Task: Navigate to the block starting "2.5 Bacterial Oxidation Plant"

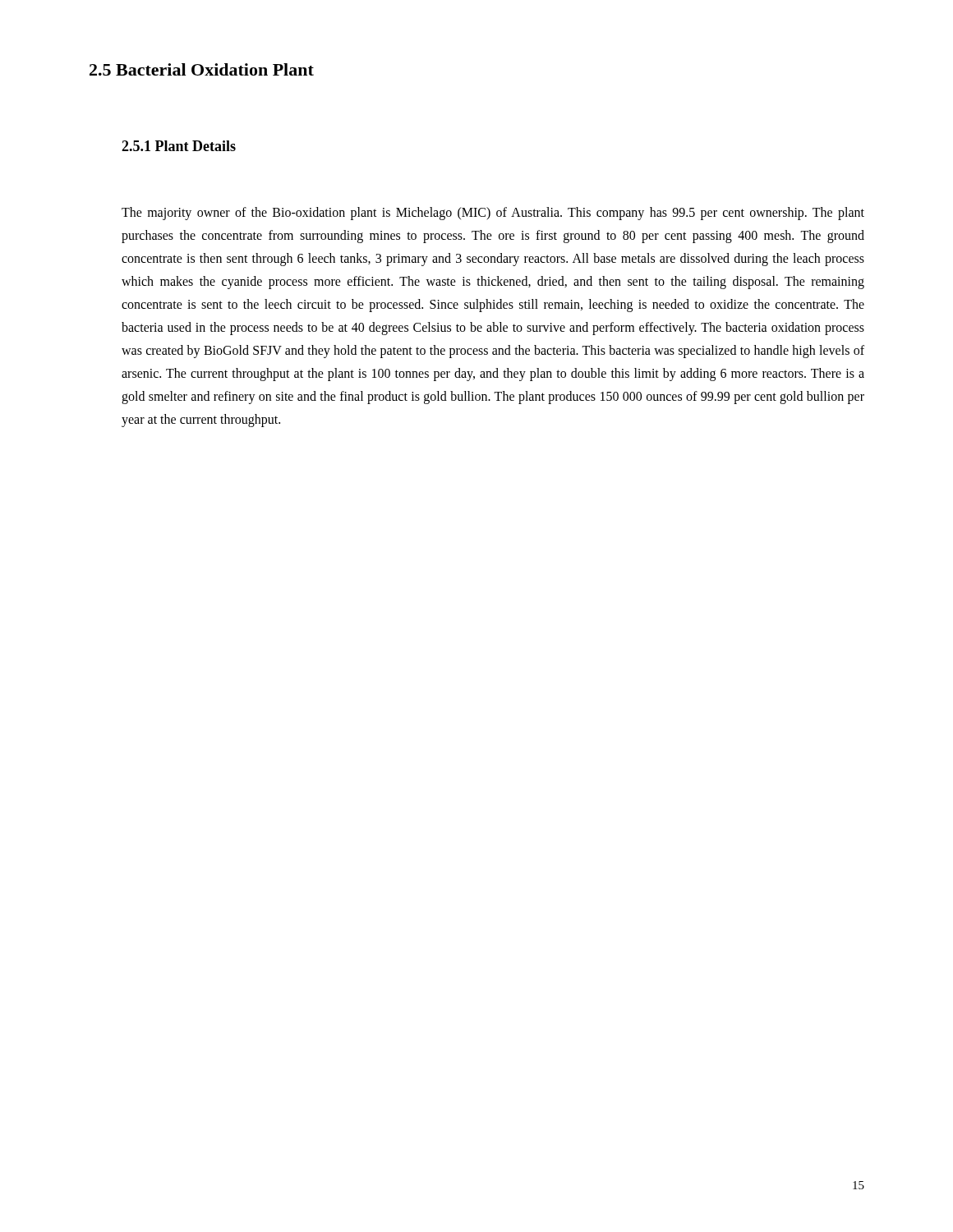Action: 201,69
